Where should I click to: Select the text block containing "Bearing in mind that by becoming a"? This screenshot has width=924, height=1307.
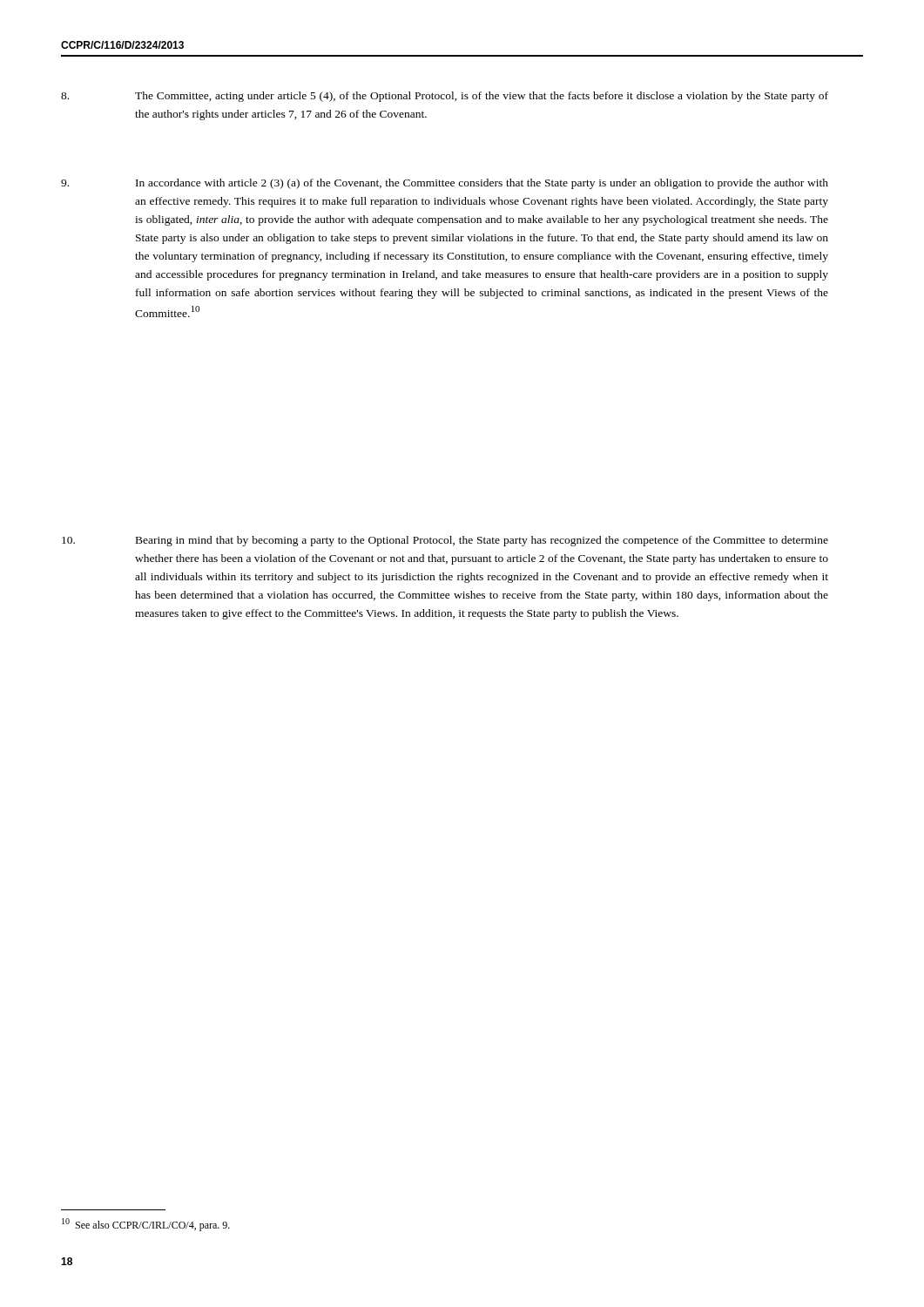coord(445,577)
